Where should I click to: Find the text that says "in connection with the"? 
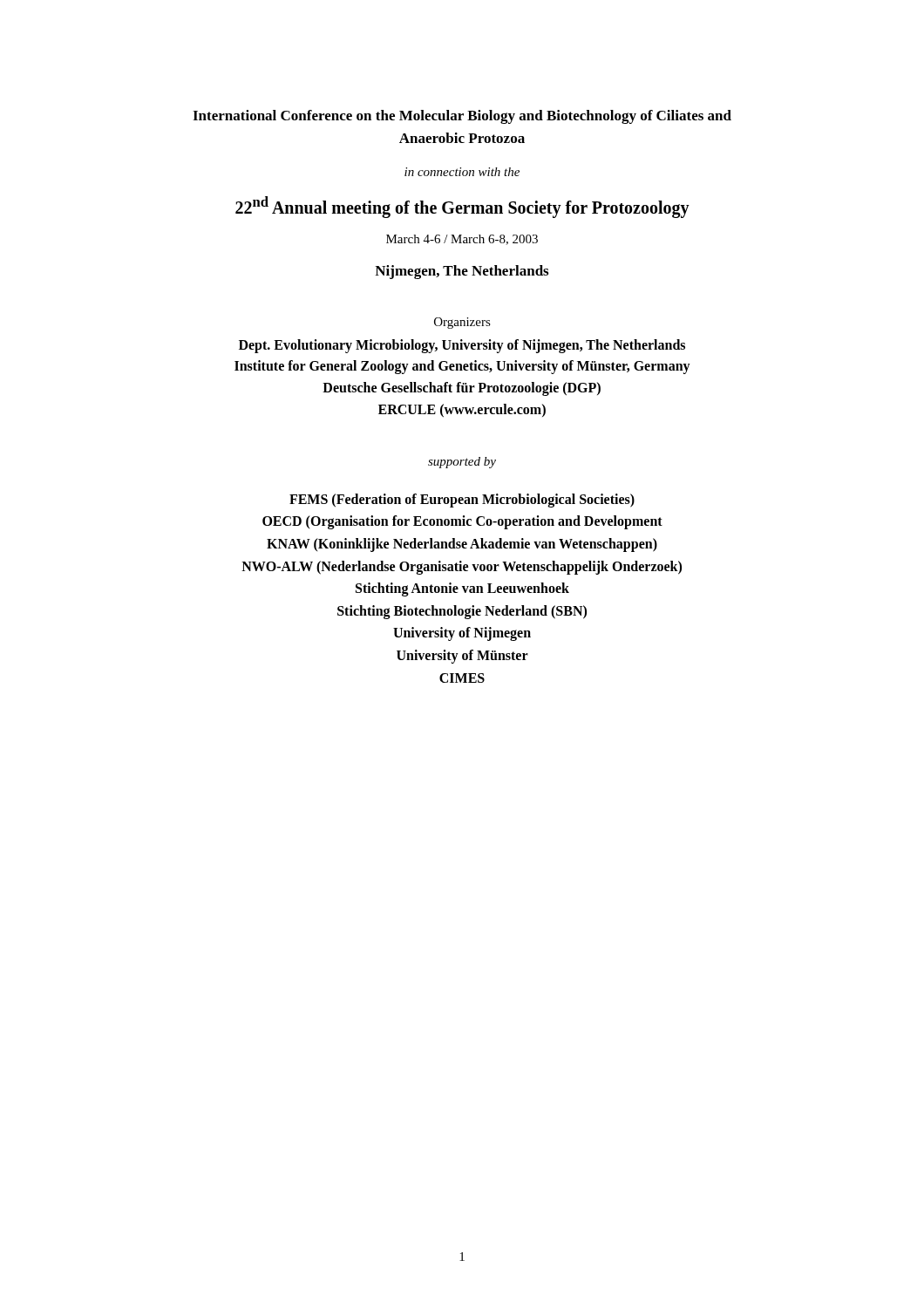(x=462, y=172)
